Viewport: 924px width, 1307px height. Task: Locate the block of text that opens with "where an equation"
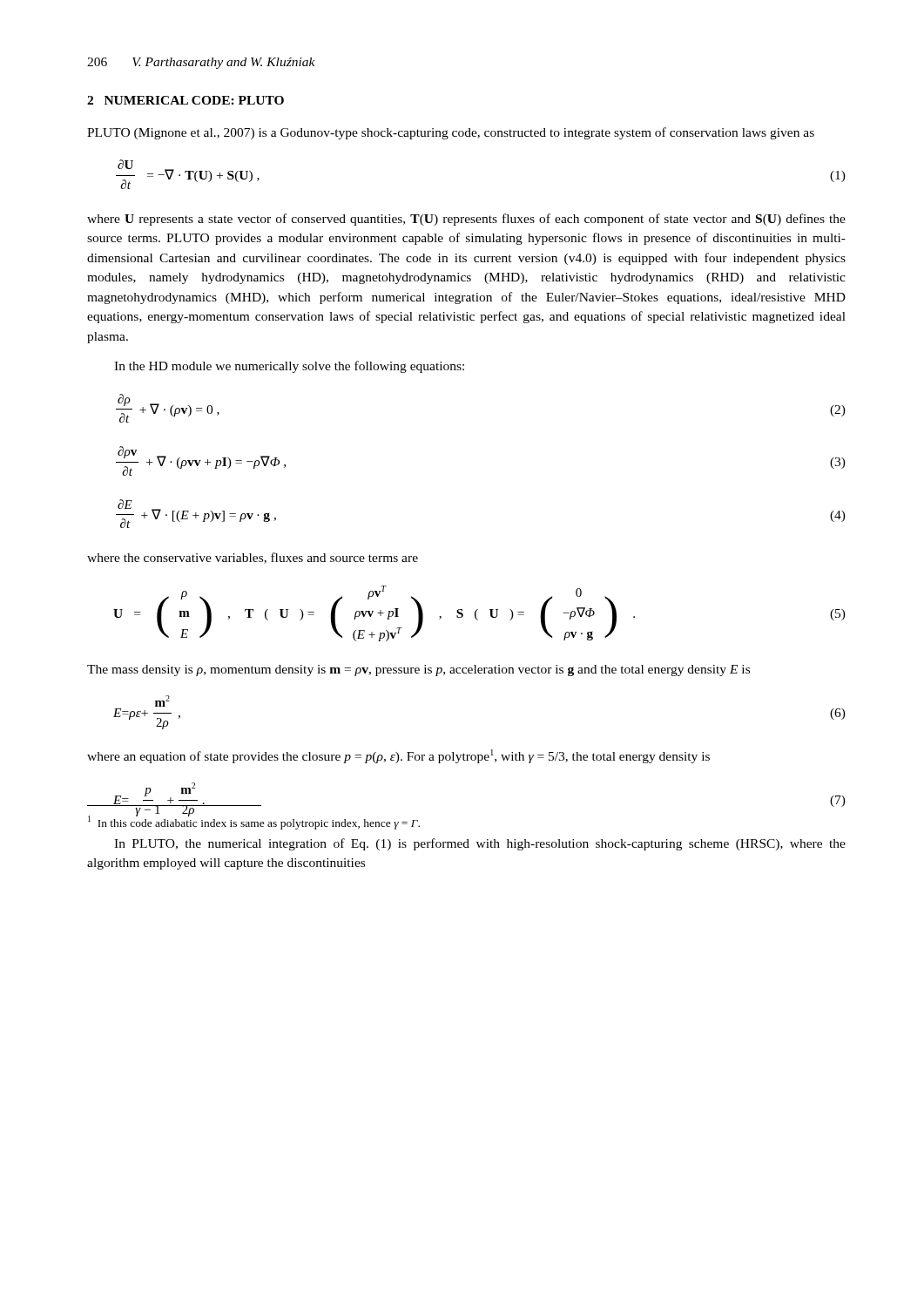399,755
